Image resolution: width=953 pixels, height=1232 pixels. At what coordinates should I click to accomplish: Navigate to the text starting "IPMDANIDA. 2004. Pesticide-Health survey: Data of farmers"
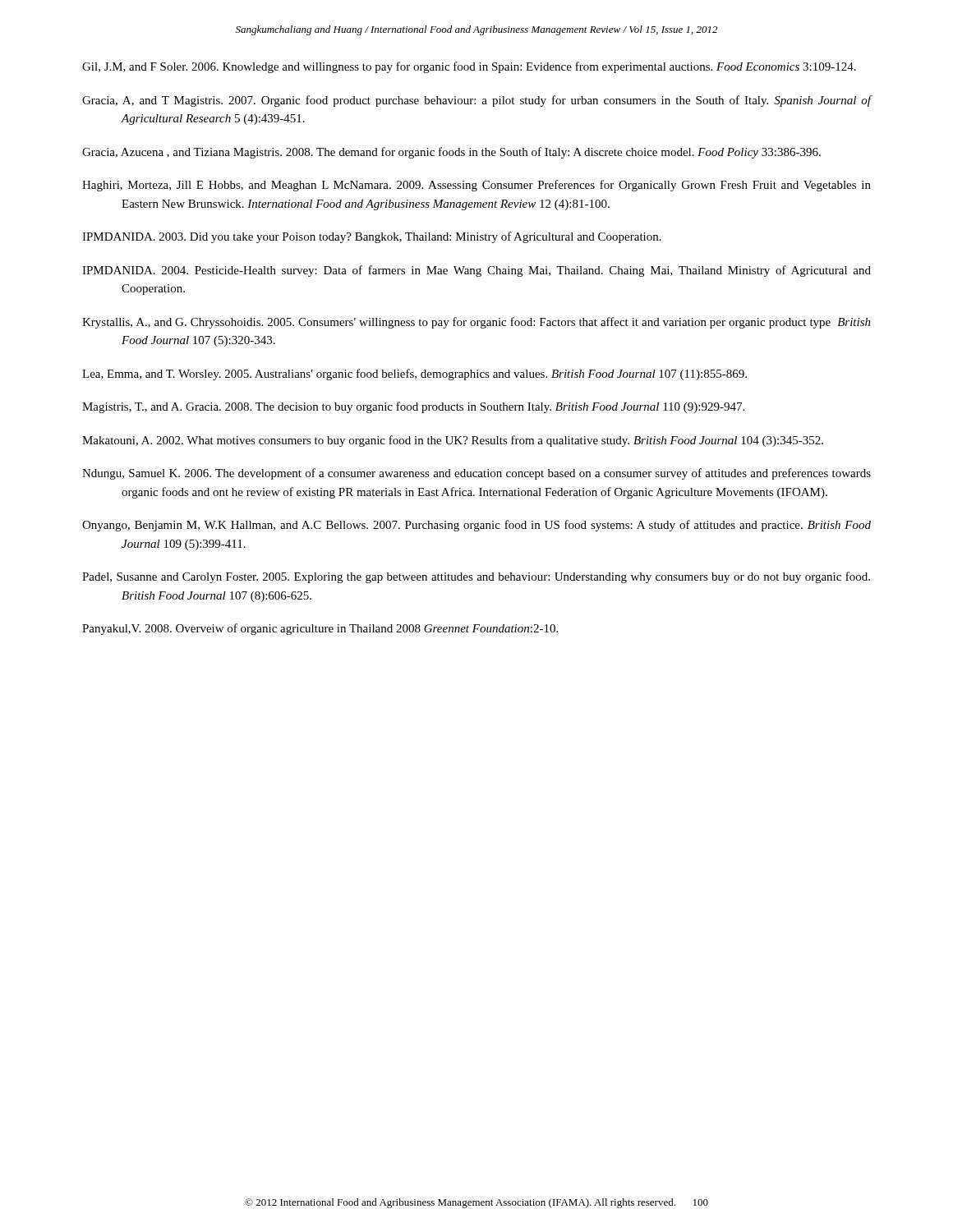point(476,279)
